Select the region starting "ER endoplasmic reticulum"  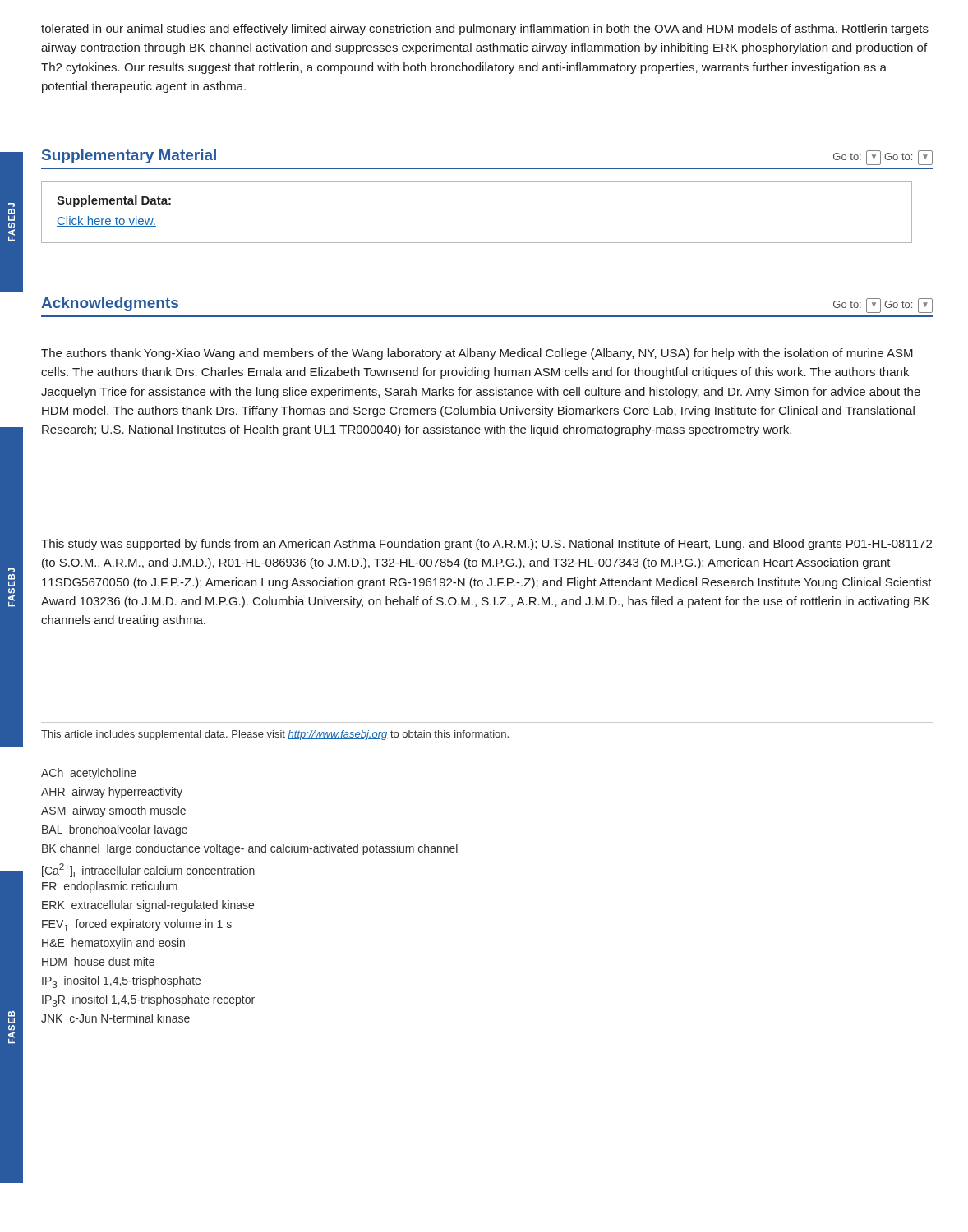[110, 887]
